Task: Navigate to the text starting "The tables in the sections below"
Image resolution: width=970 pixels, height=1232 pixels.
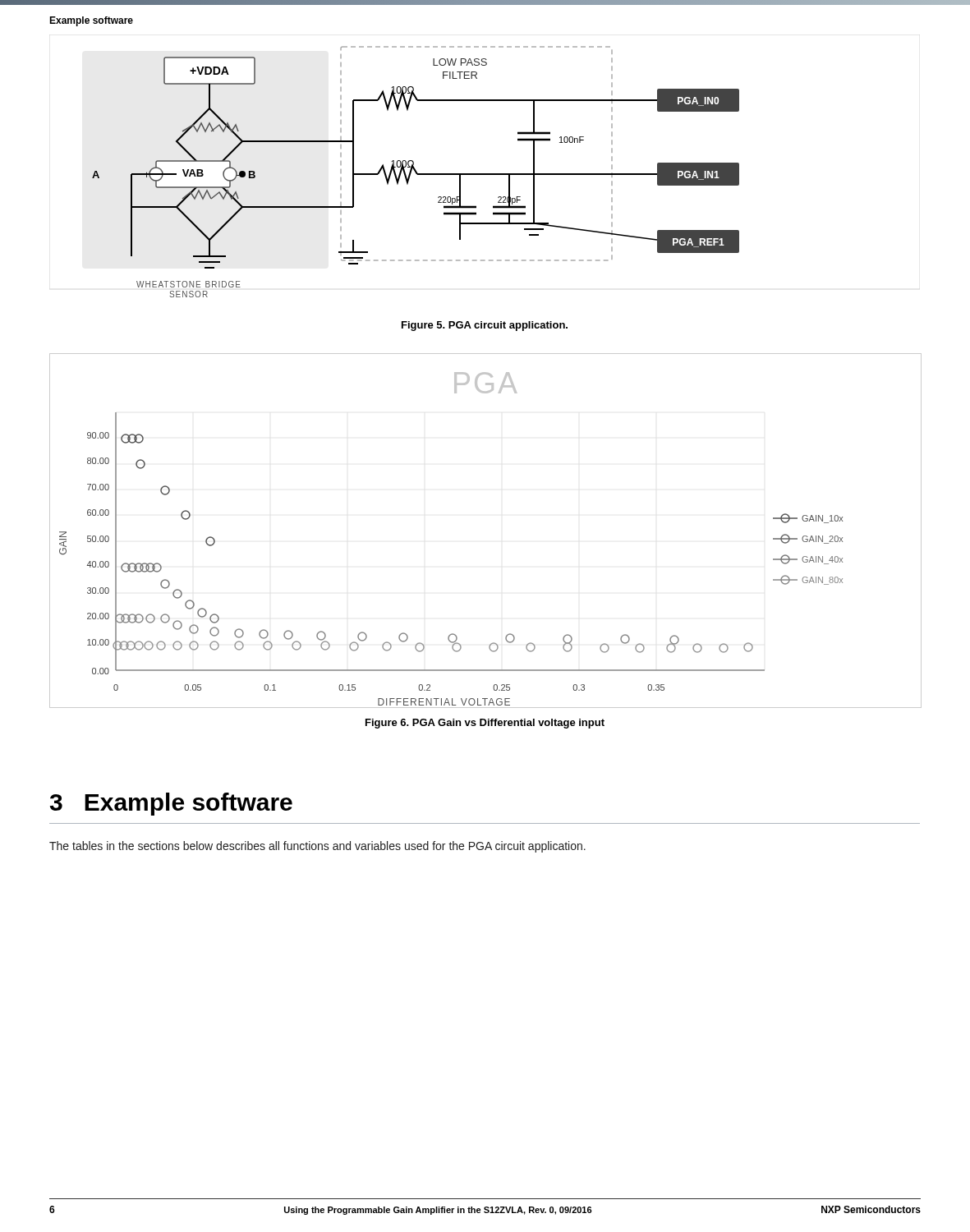Action: (x=318, y=846)
